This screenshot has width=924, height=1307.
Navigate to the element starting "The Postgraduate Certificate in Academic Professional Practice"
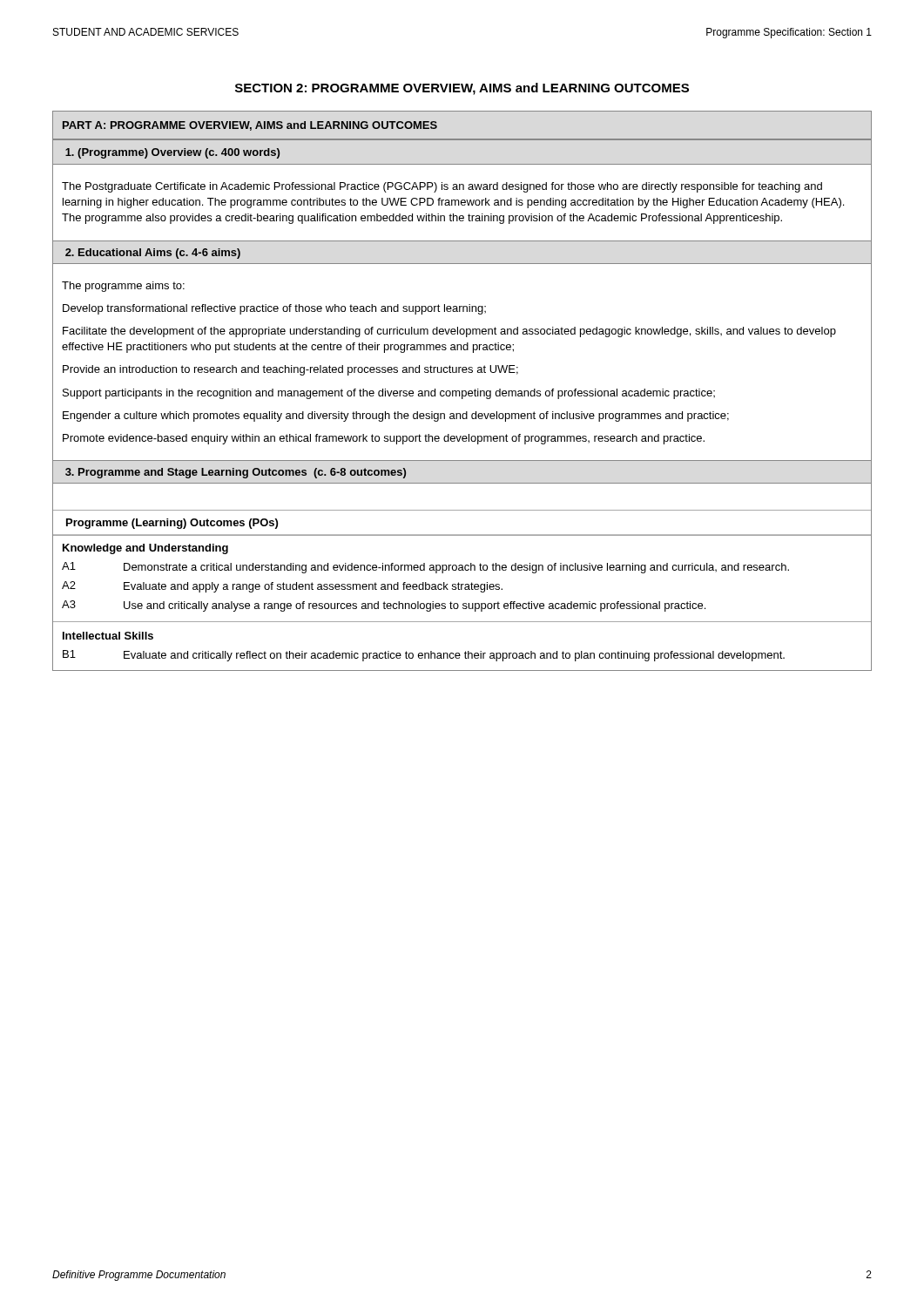pos(453,202)
